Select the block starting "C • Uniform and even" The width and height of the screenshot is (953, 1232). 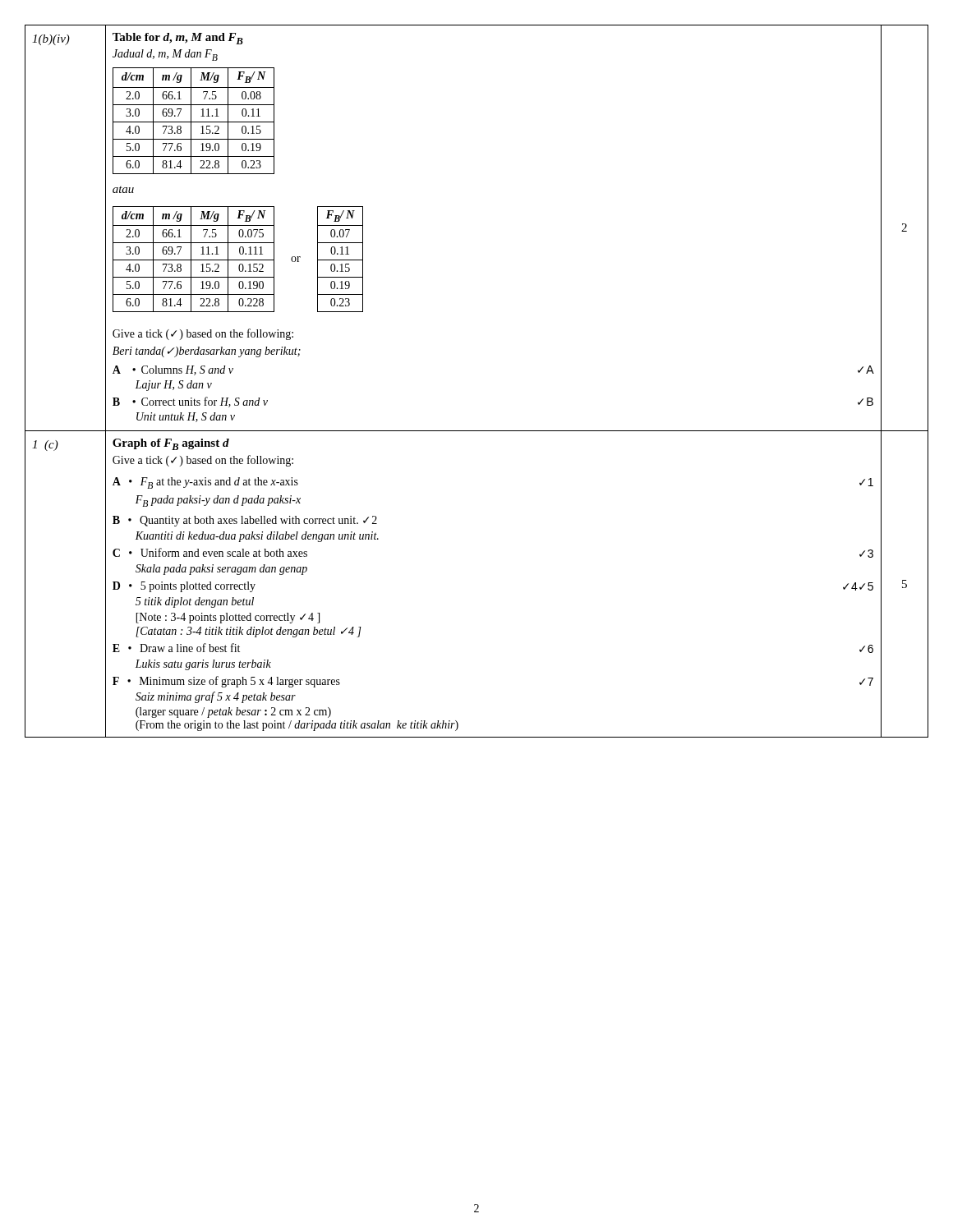pyautogui.click(x=210, y=553)
